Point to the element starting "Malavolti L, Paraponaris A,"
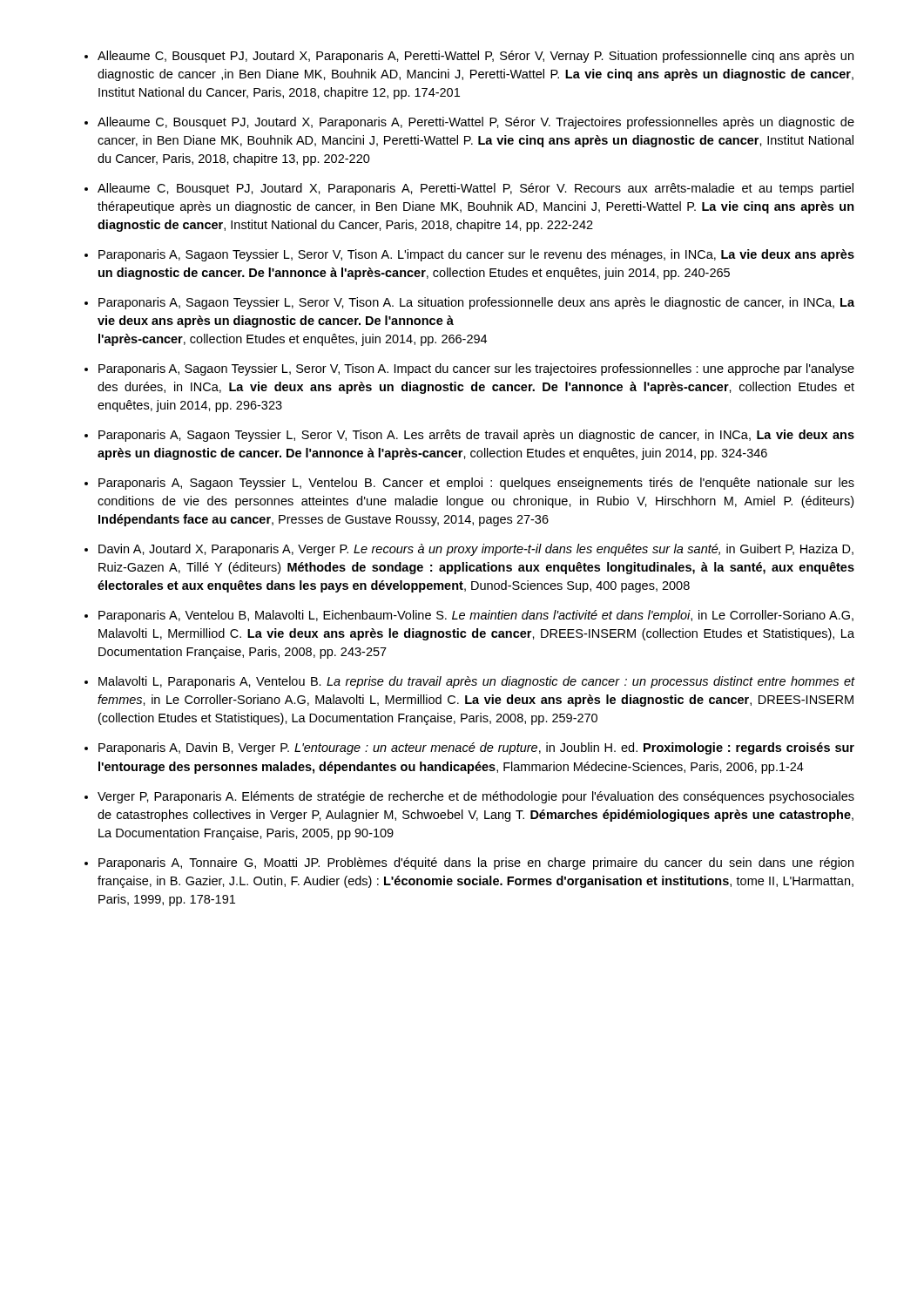The height and width of the screenshot is (1307, 924). [x=476, y=700]
